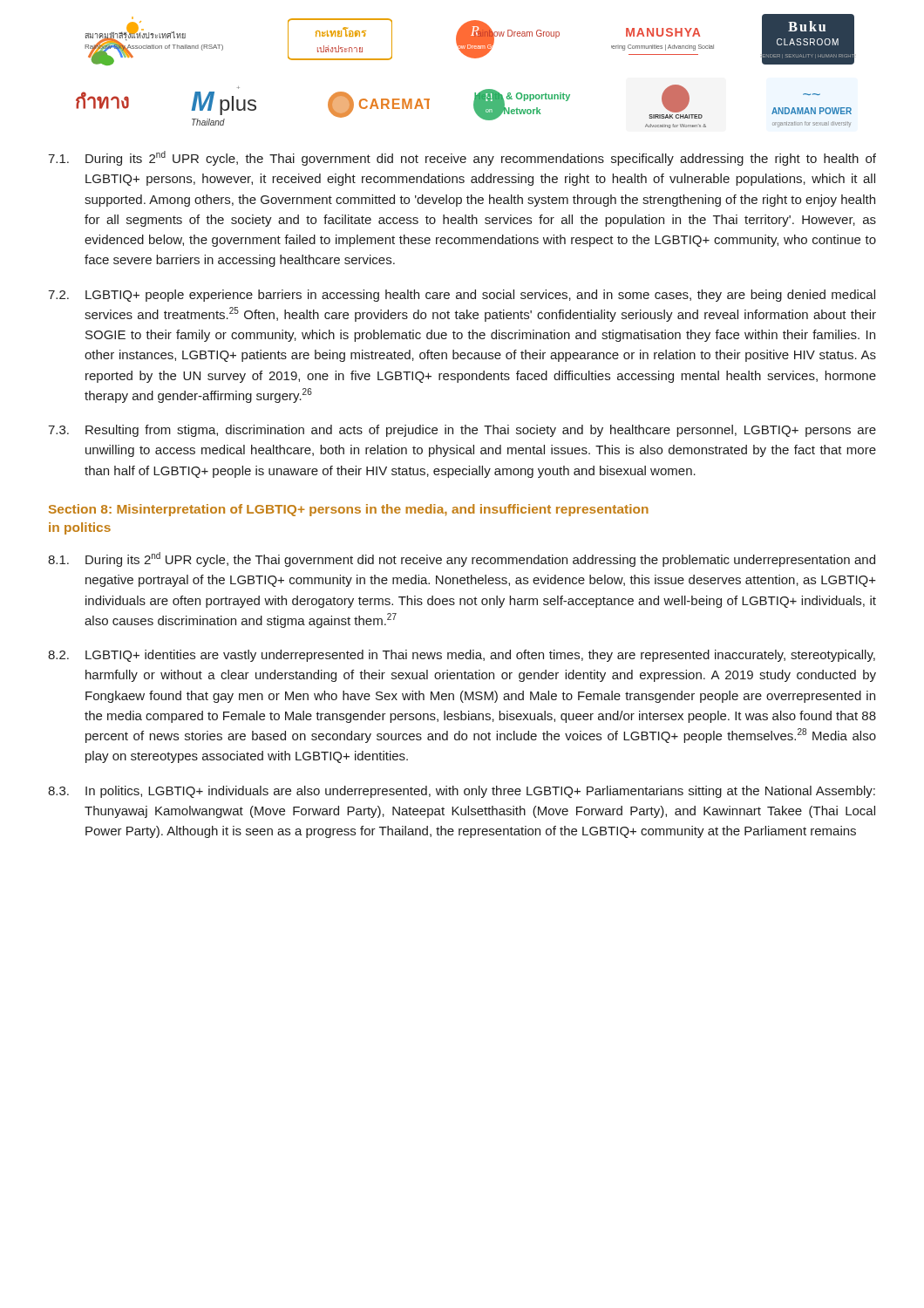Find the block starting "8.1. During its 2nd UPR"
The width and height of the screenshot is (924, 1308).
tap(462, 590)
